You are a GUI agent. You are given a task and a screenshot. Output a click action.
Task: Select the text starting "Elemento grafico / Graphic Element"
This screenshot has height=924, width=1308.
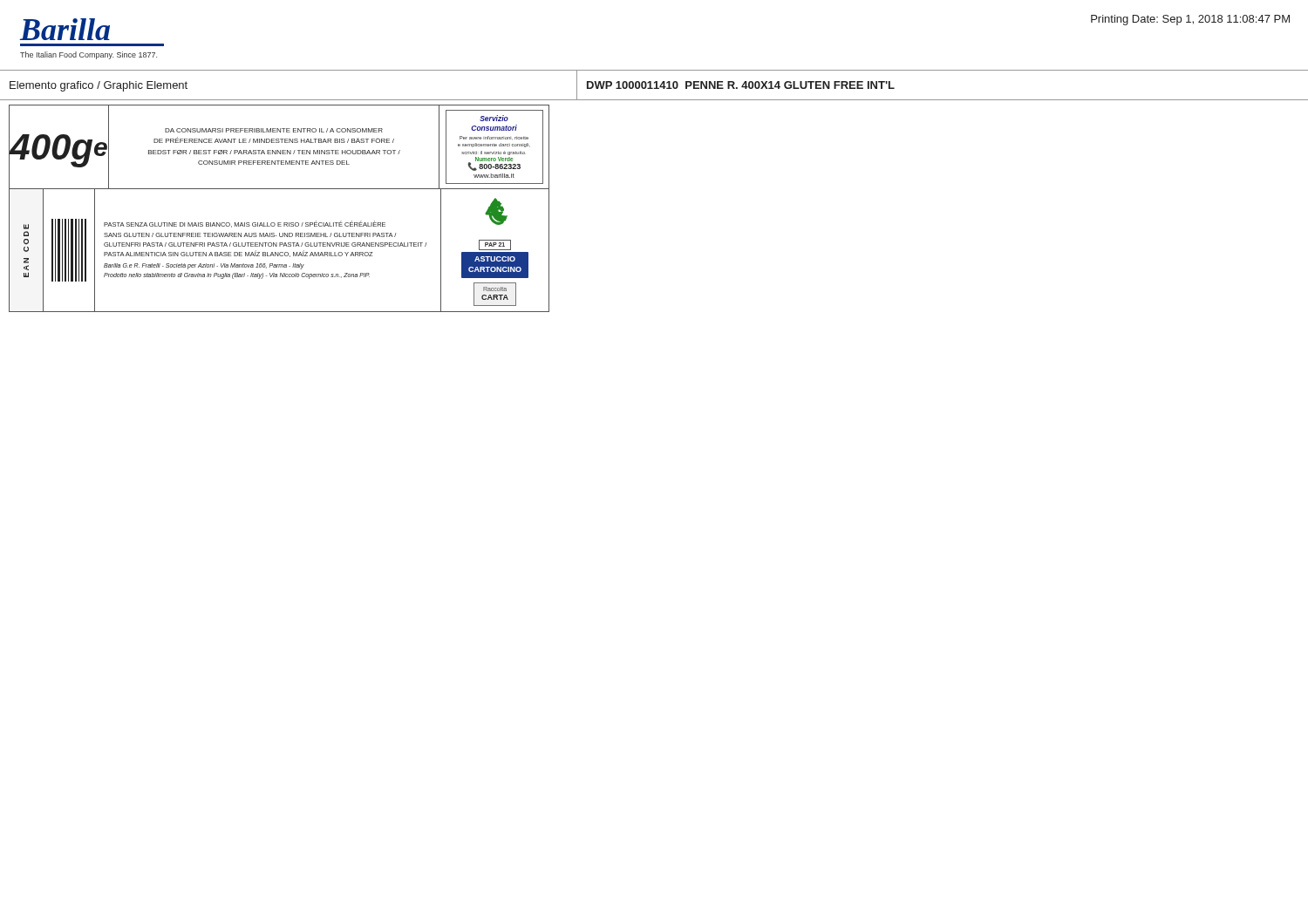(98, 85)
